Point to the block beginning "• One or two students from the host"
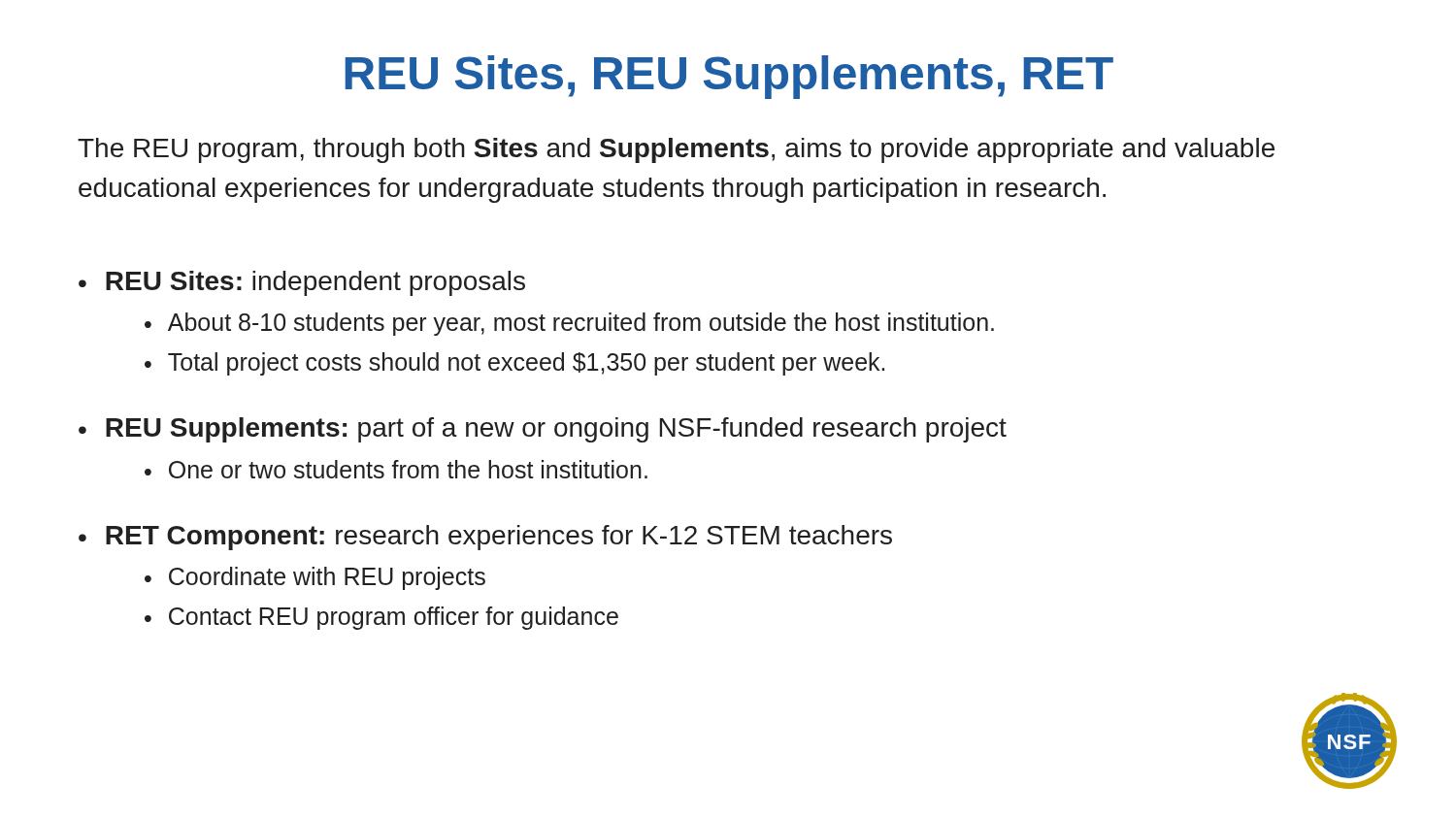 click(x=396, y=471)
